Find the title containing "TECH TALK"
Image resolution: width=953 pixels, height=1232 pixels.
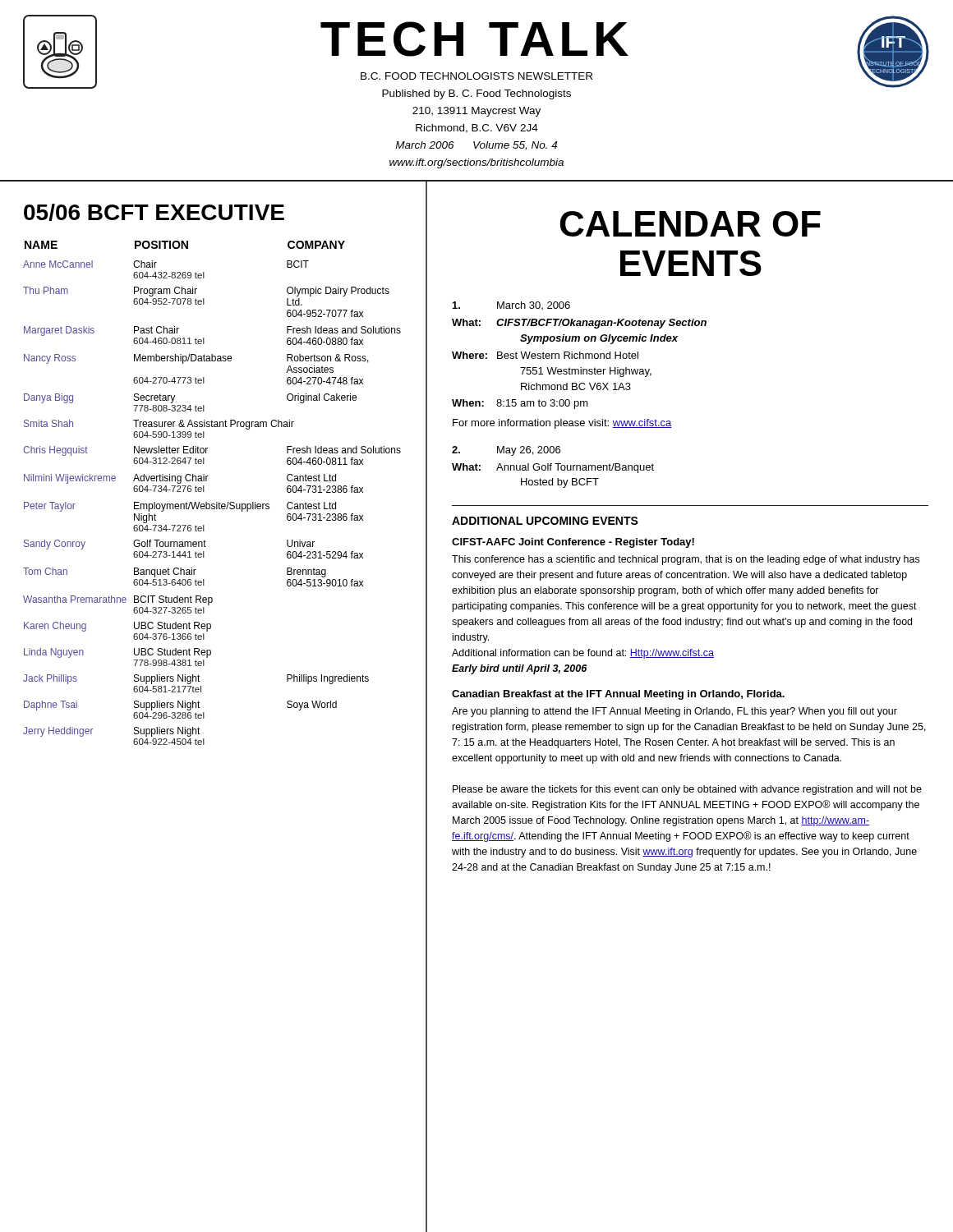(x=476, y=39)
